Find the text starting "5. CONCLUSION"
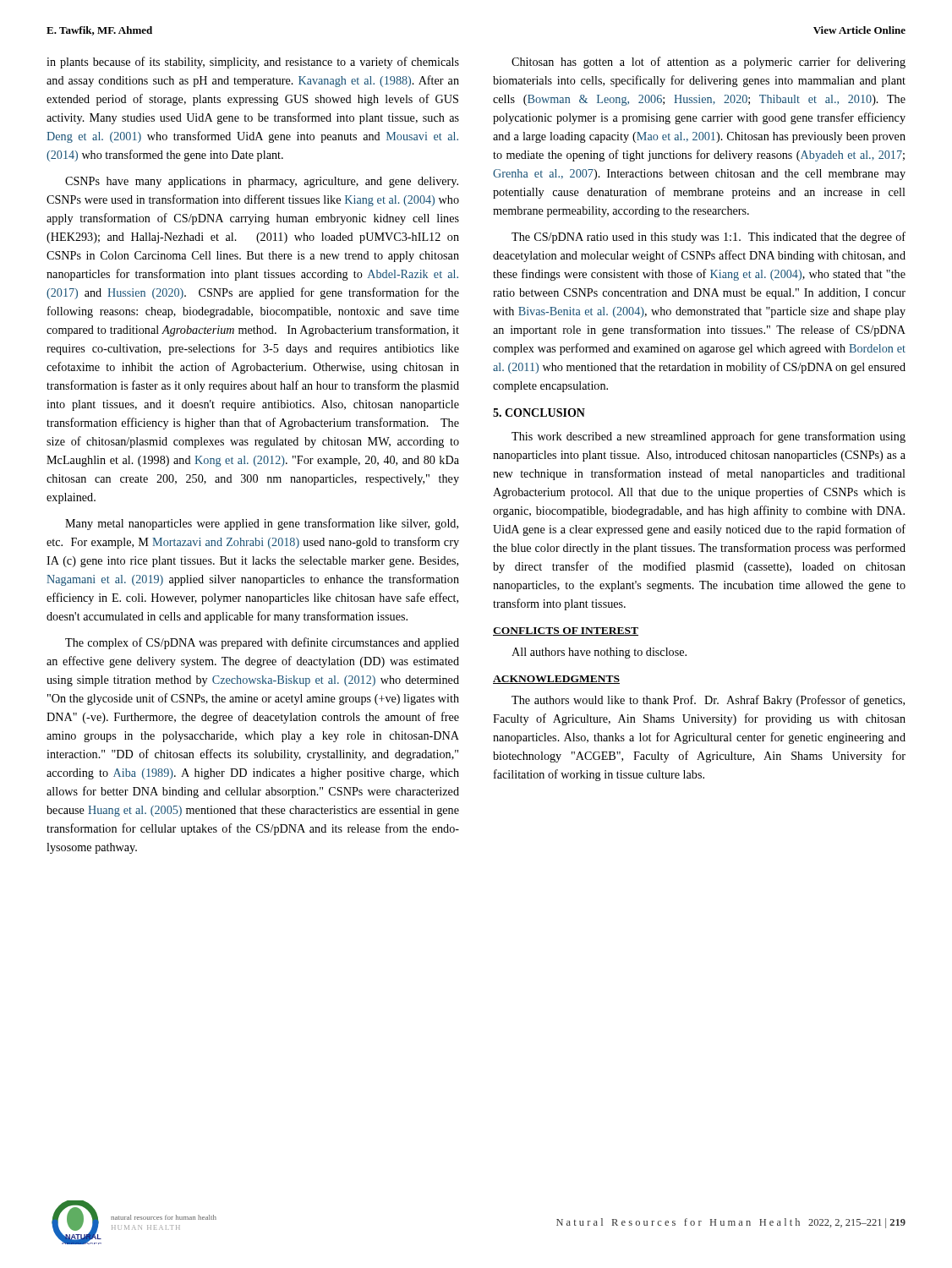Screen dimensions: 1268x952 pos(539,413)
